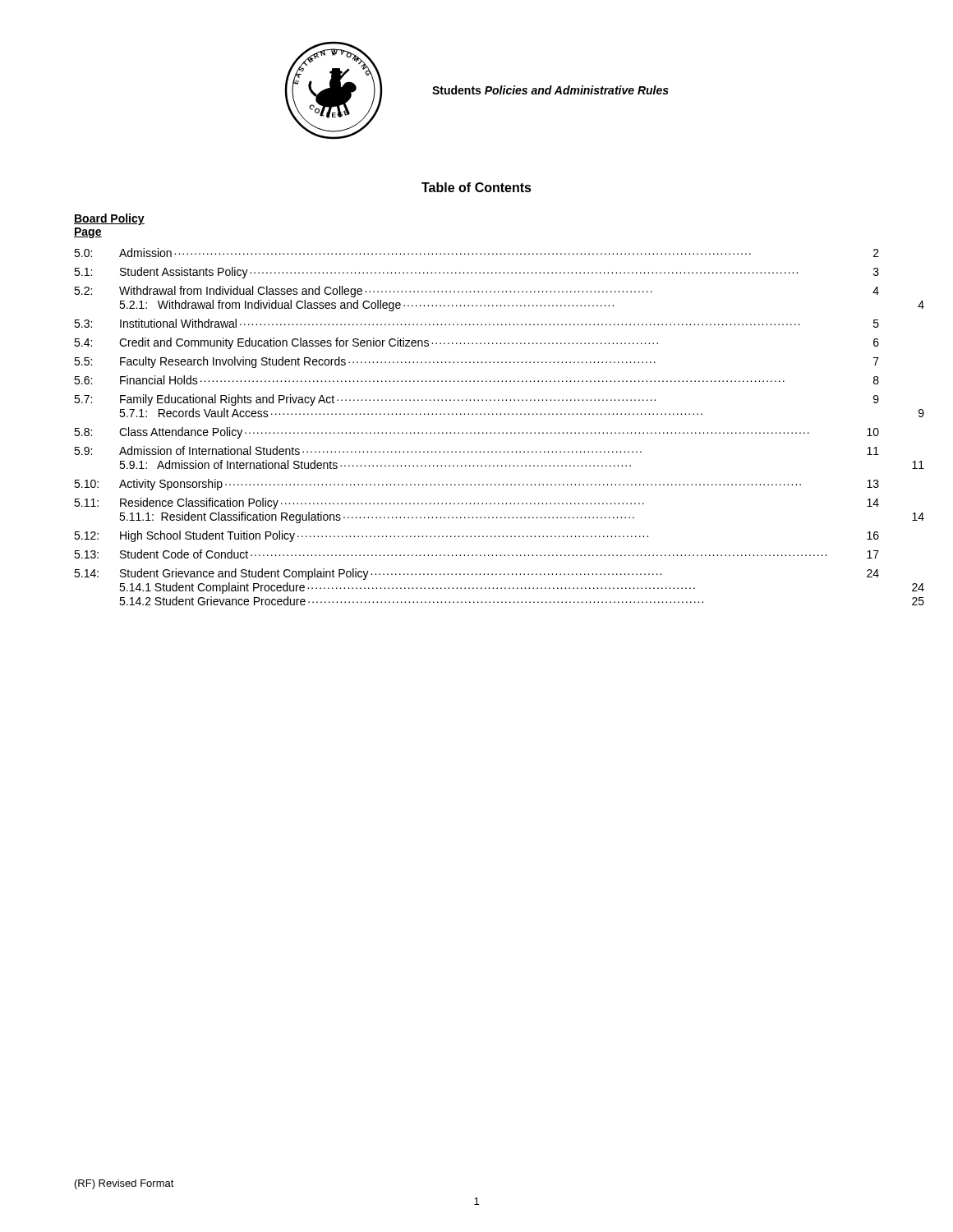Click on the list item containing "5.7: Family Educational Rights and Privacy Act"

pyautogui.click(x=476, y=407)
